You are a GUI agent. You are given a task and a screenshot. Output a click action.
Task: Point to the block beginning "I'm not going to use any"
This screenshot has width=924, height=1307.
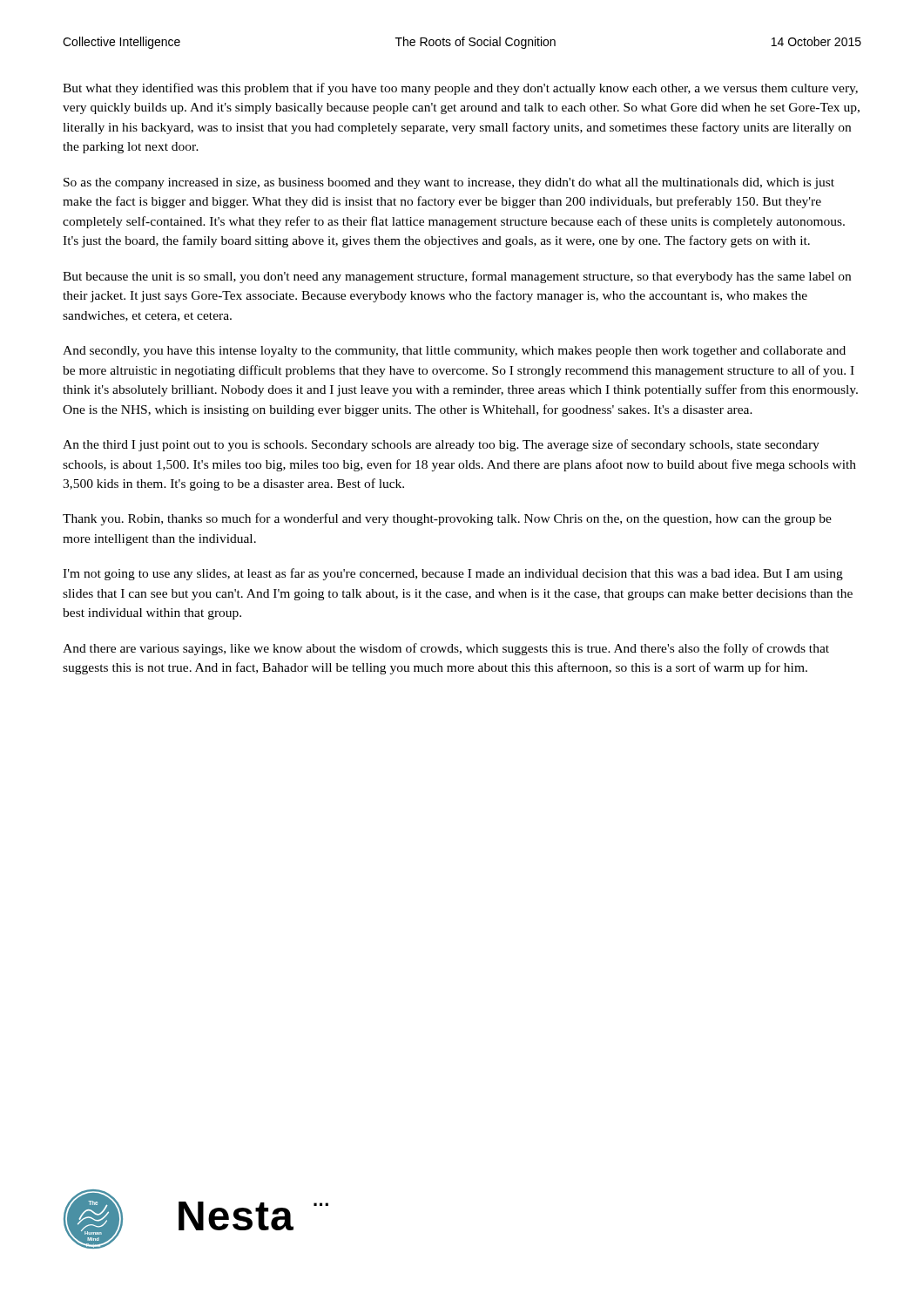(458, 593)
